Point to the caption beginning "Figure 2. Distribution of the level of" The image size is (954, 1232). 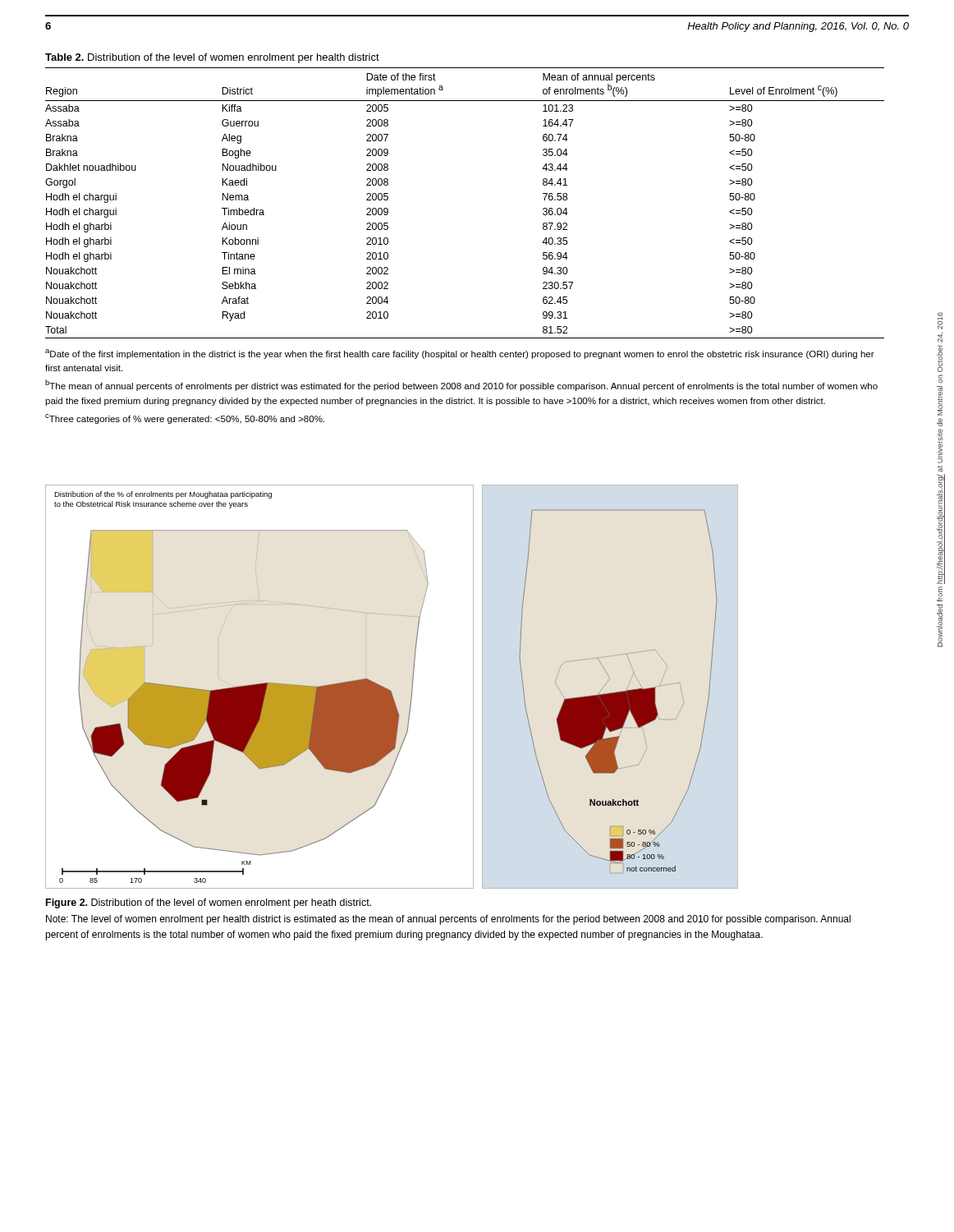click(209, 903)
